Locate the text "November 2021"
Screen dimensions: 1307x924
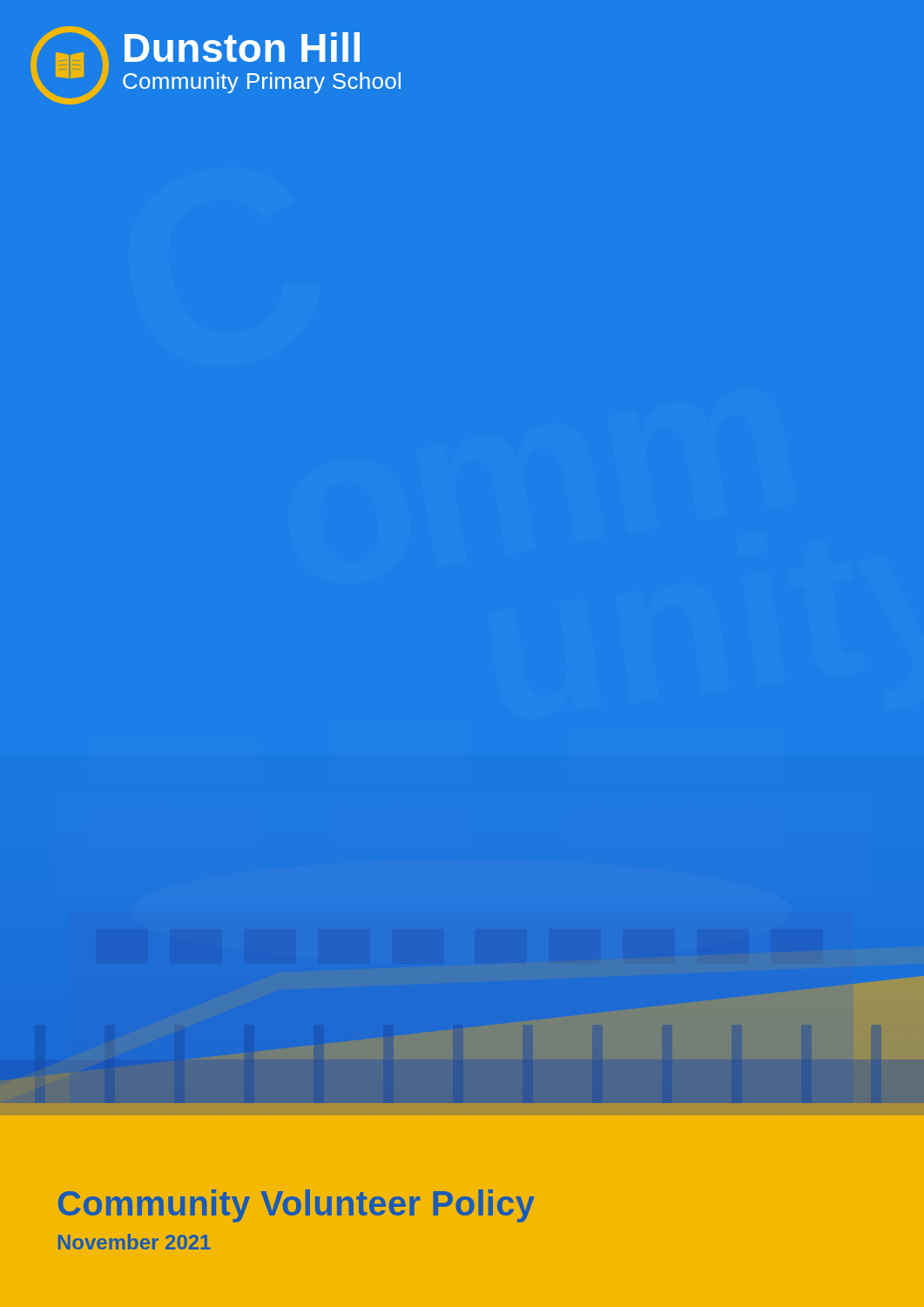pos(135,1242)
